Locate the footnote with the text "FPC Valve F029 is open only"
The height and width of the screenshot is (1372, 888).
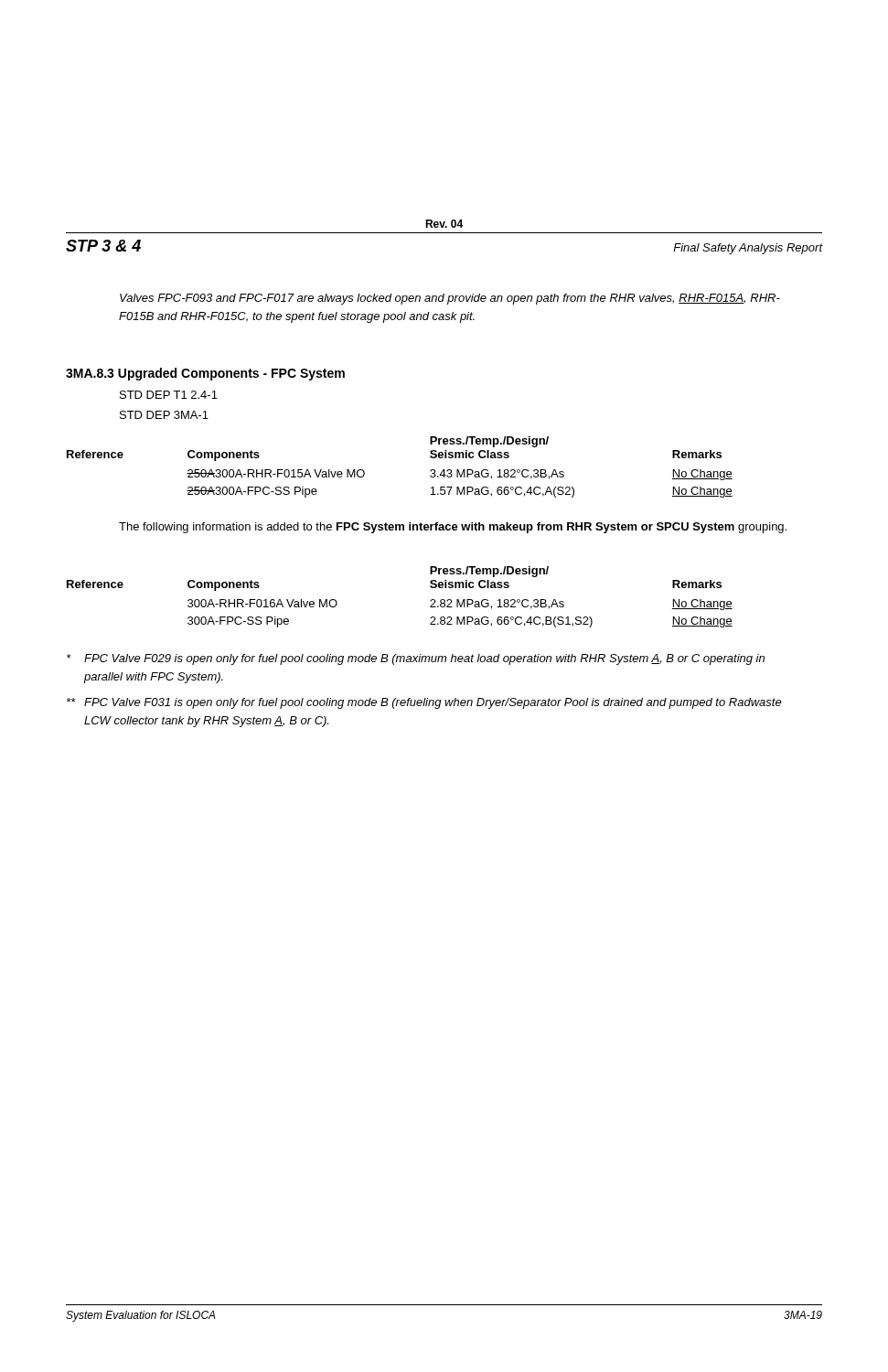tap(436, 668)
